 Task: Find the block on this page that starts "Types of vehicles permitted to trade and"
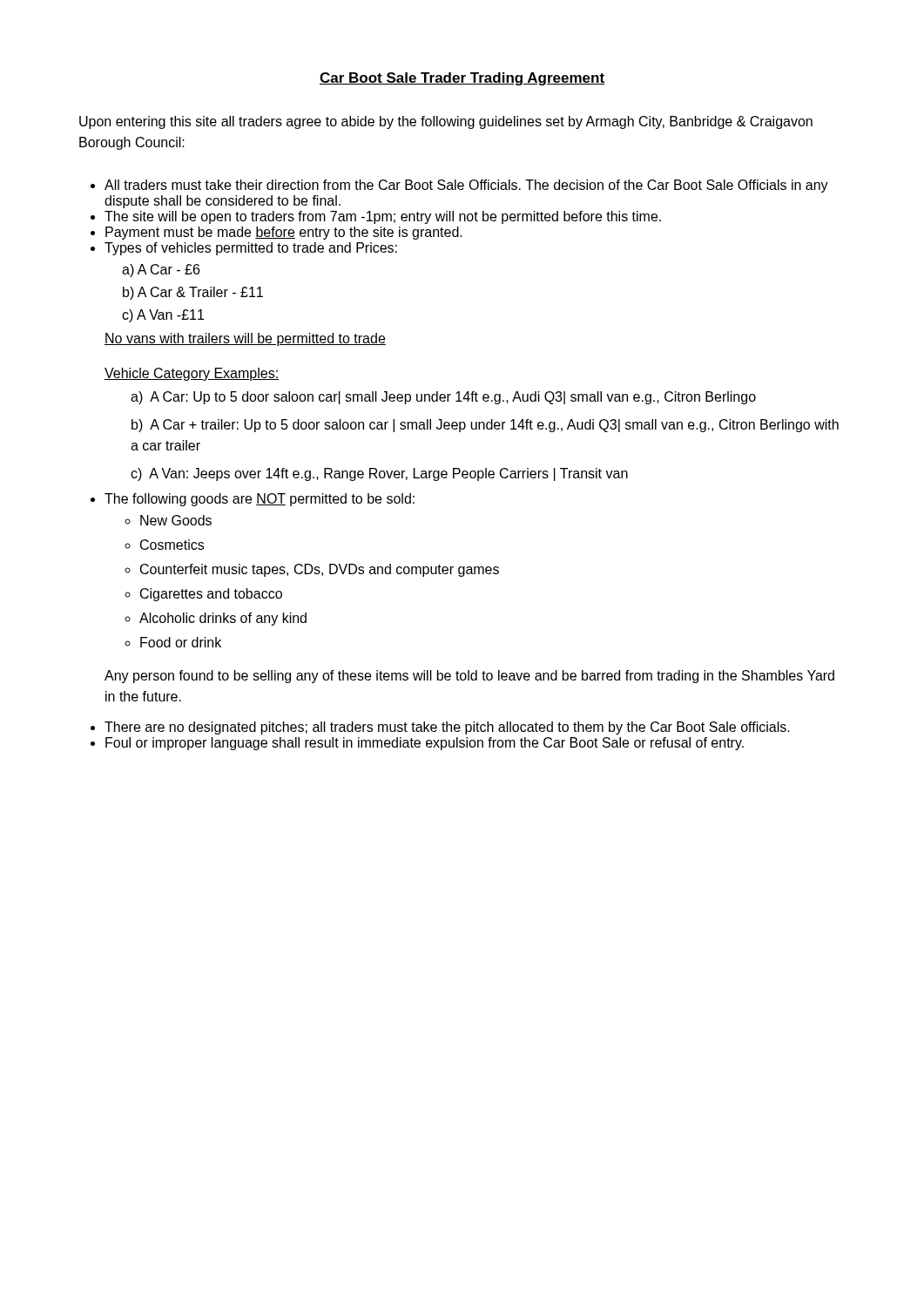click(251, 249)
